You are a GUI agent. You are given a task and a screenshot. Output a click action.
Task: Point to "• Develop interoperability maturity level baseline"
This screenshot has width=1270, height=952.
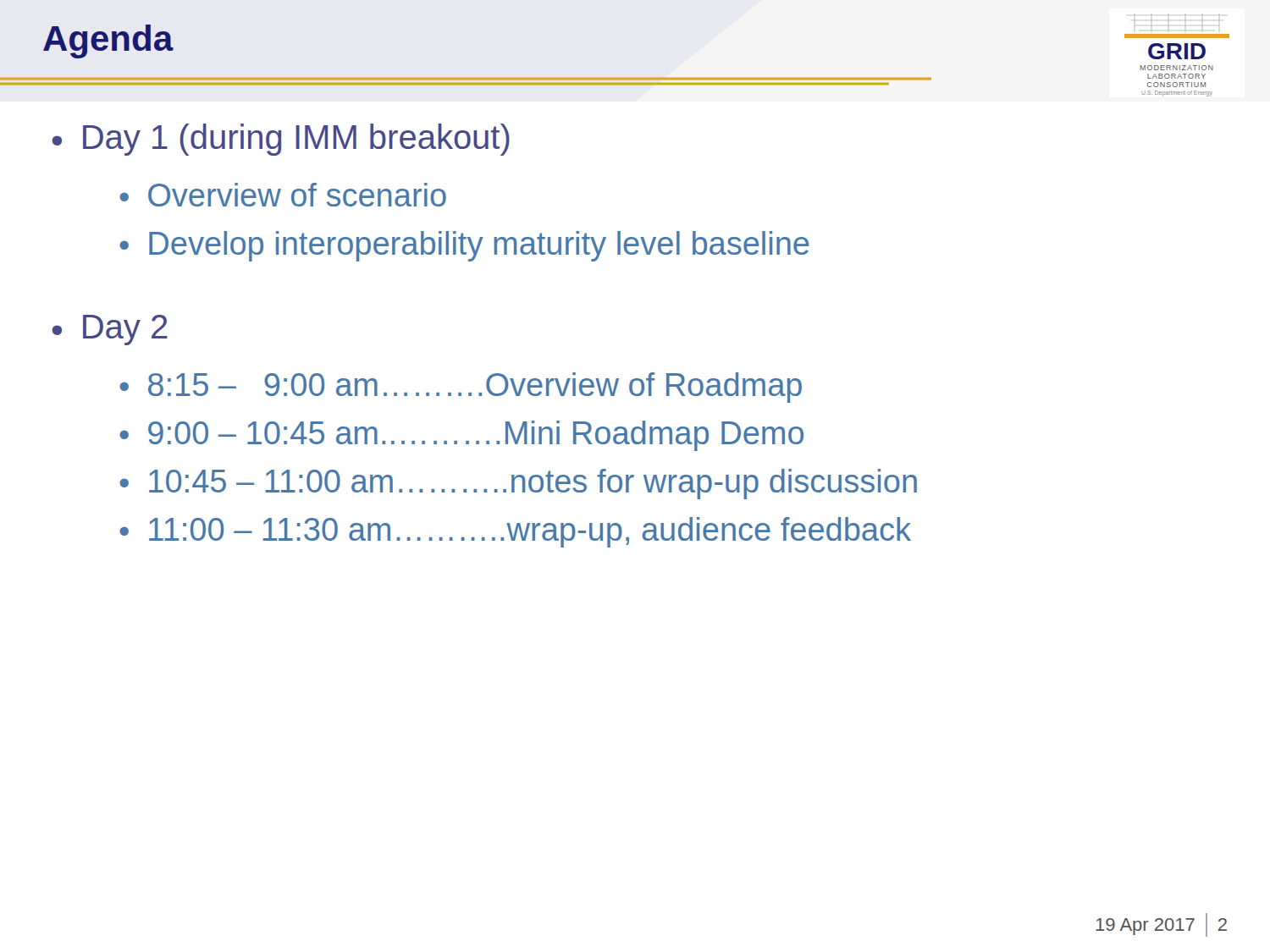(464, 245)
